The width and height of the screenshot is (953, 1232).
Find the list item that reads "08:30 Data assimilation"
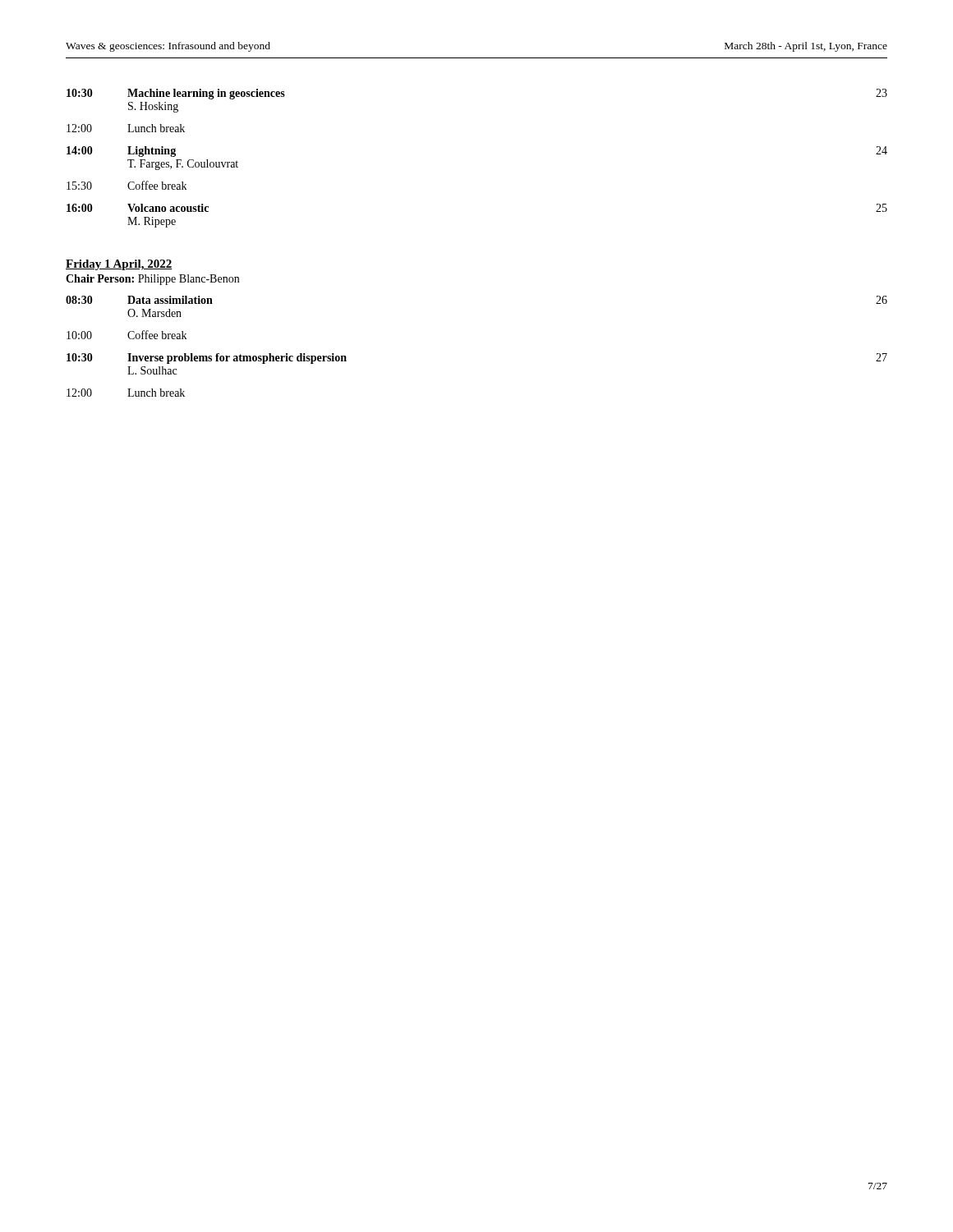(x=79, y=299)
